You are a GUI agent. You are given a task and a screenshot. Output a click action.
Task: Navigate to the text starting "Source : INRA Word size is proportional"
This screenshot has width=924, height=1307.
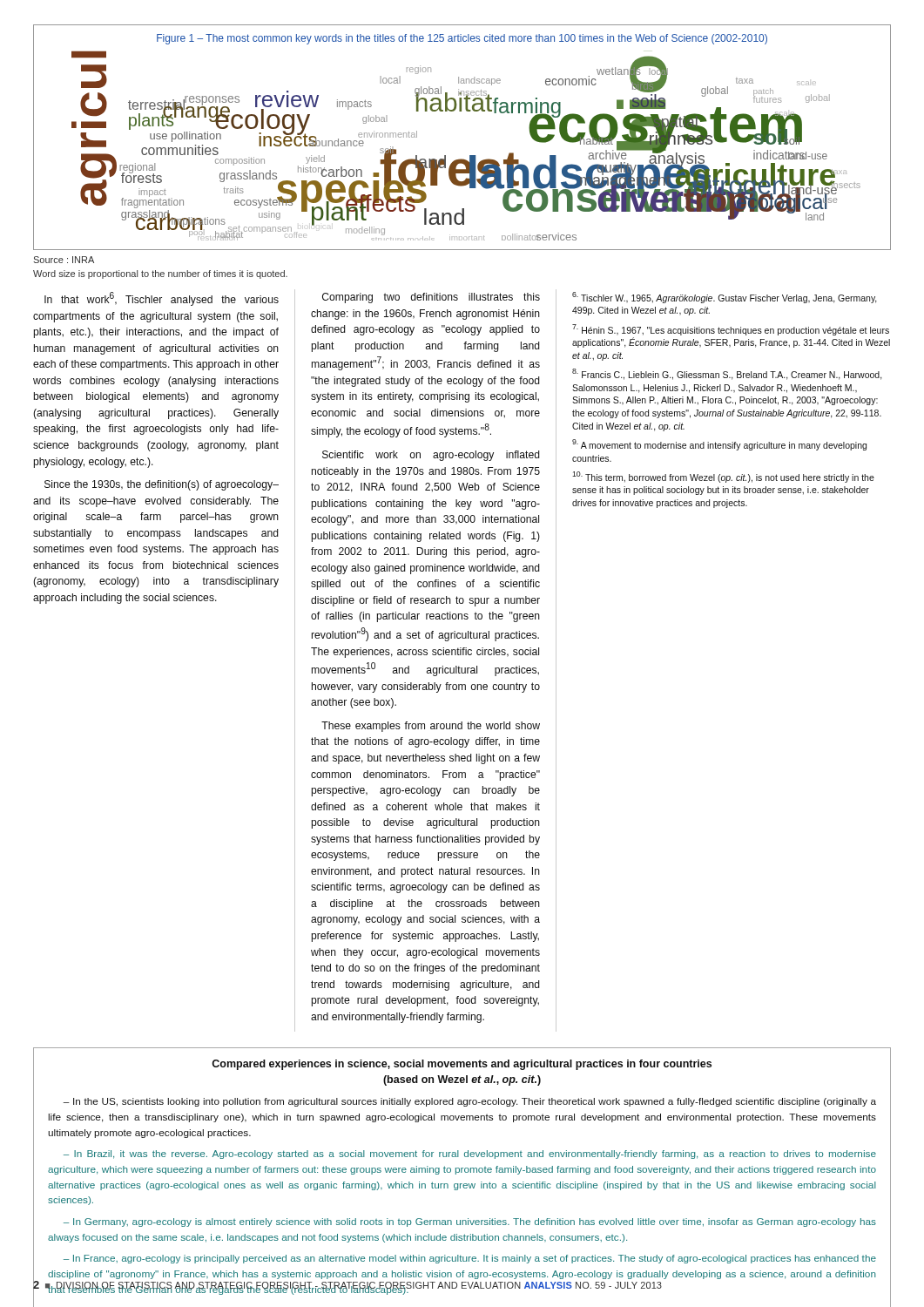[161, 267]
